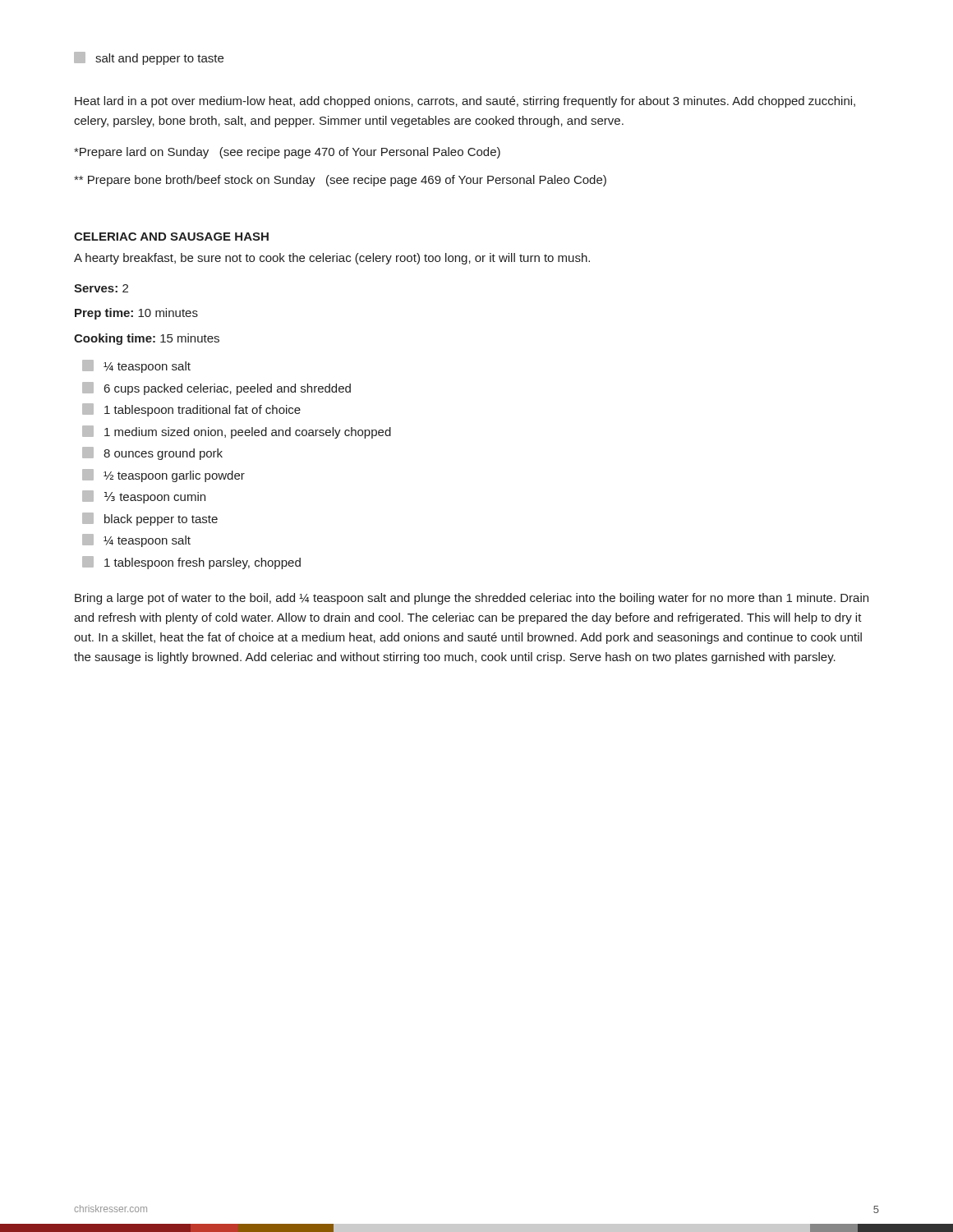Viewport: 953px width, 1232px height.
Task: Locate the element starting "Prep time: 10 minutes"
Action: click(x=136, y=312)
